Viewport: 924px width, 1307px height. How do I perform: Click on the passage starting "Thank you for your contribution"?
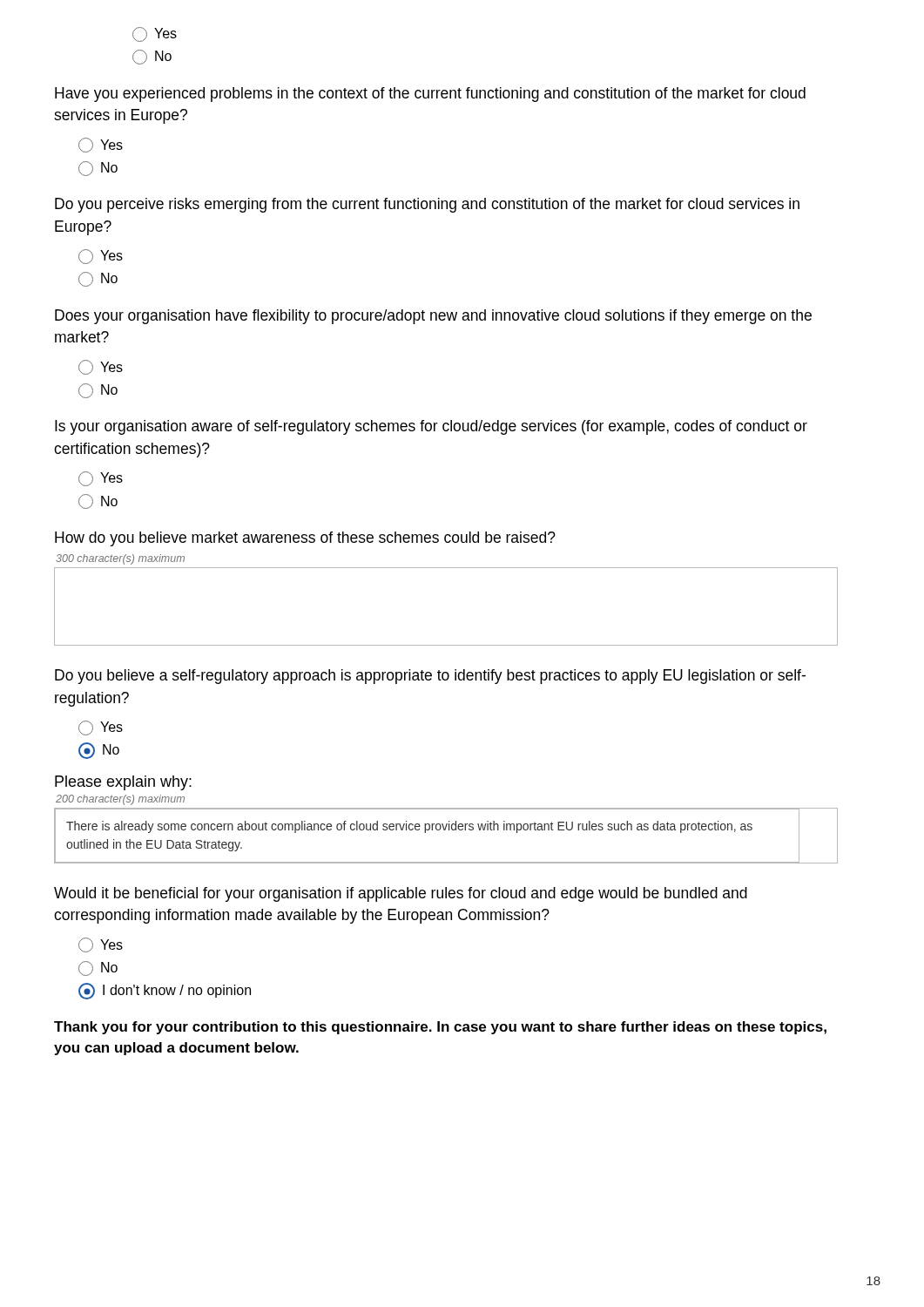point(441,1037)
